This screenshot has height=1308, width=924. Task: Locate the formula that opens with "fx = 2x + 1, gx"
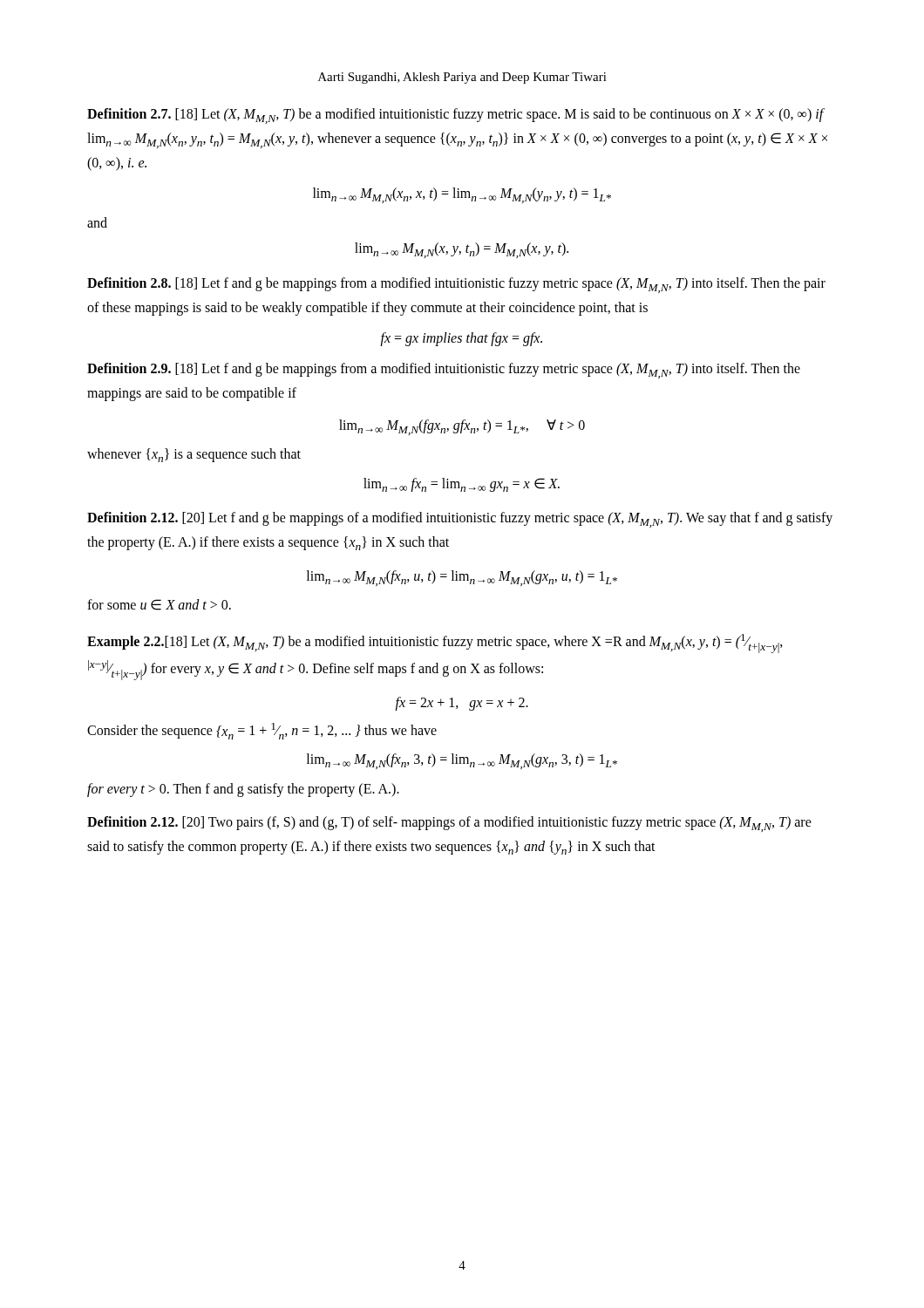pyautogui.click(x=462, y=703)
